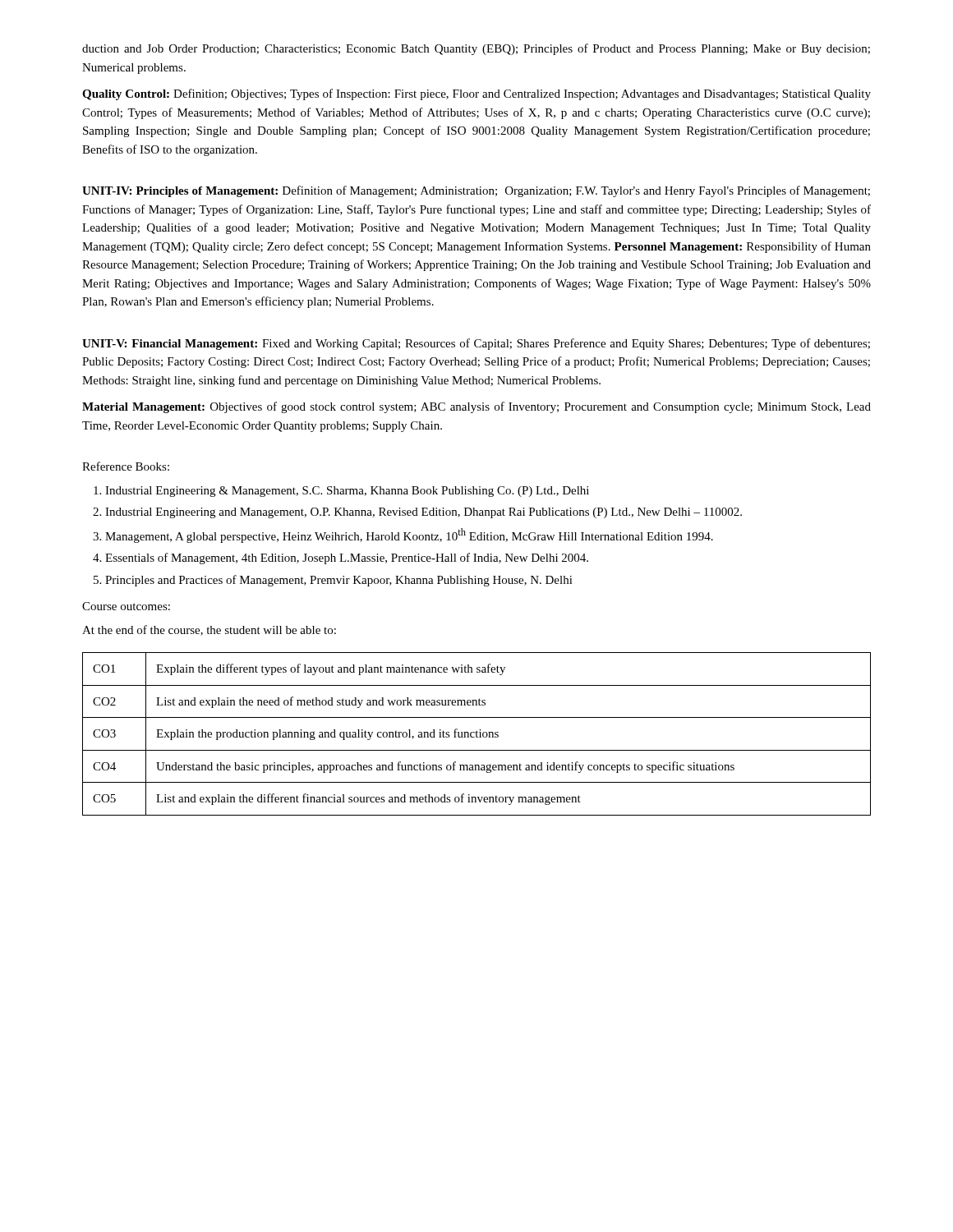Locate the text block containing "At the end of"
The image size is (953, 1232).
coord(209,630)
